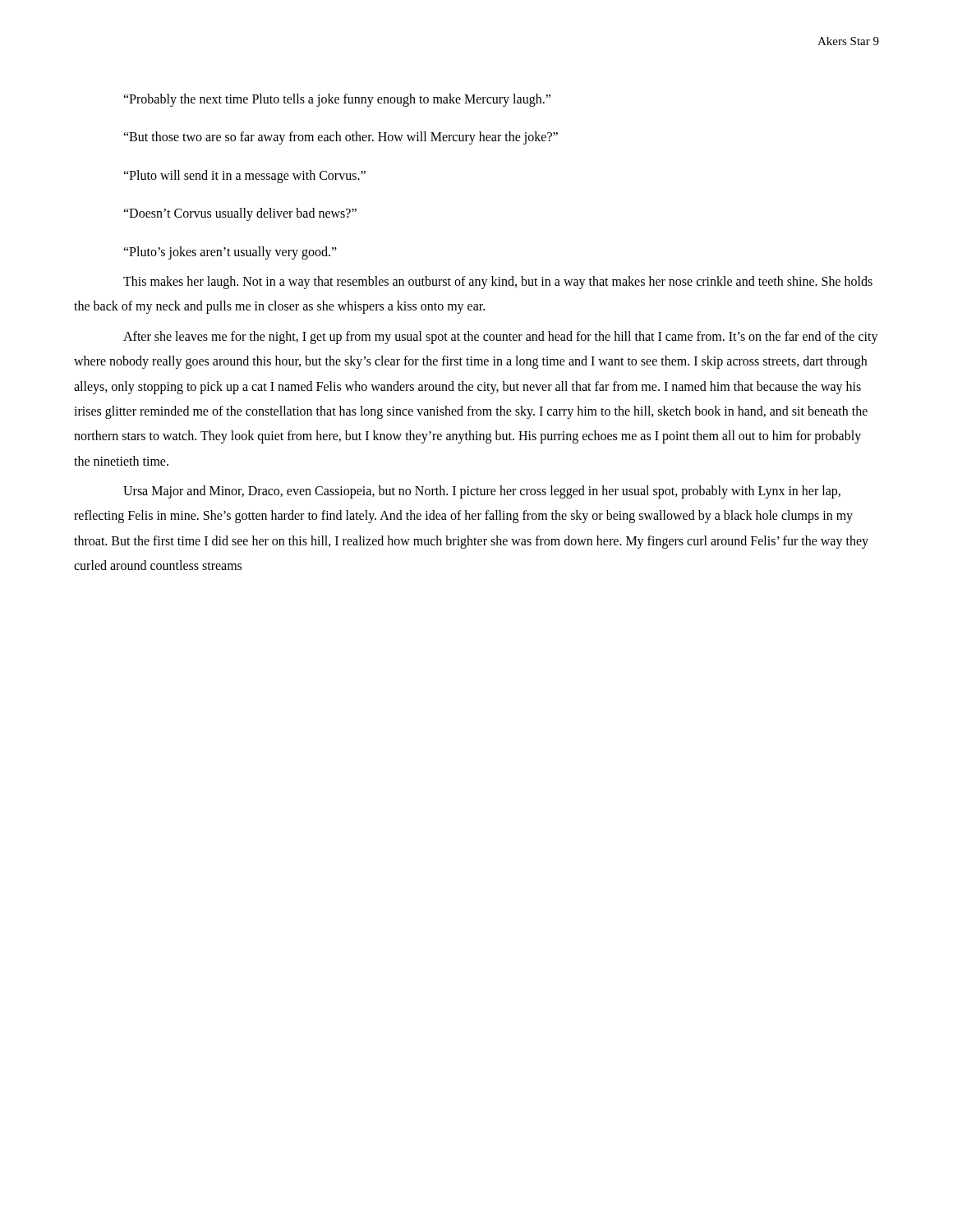This screenshot has height=1232, width=953.
Task: Point to the block beginning "“But those two"
Action: (341, 137)
